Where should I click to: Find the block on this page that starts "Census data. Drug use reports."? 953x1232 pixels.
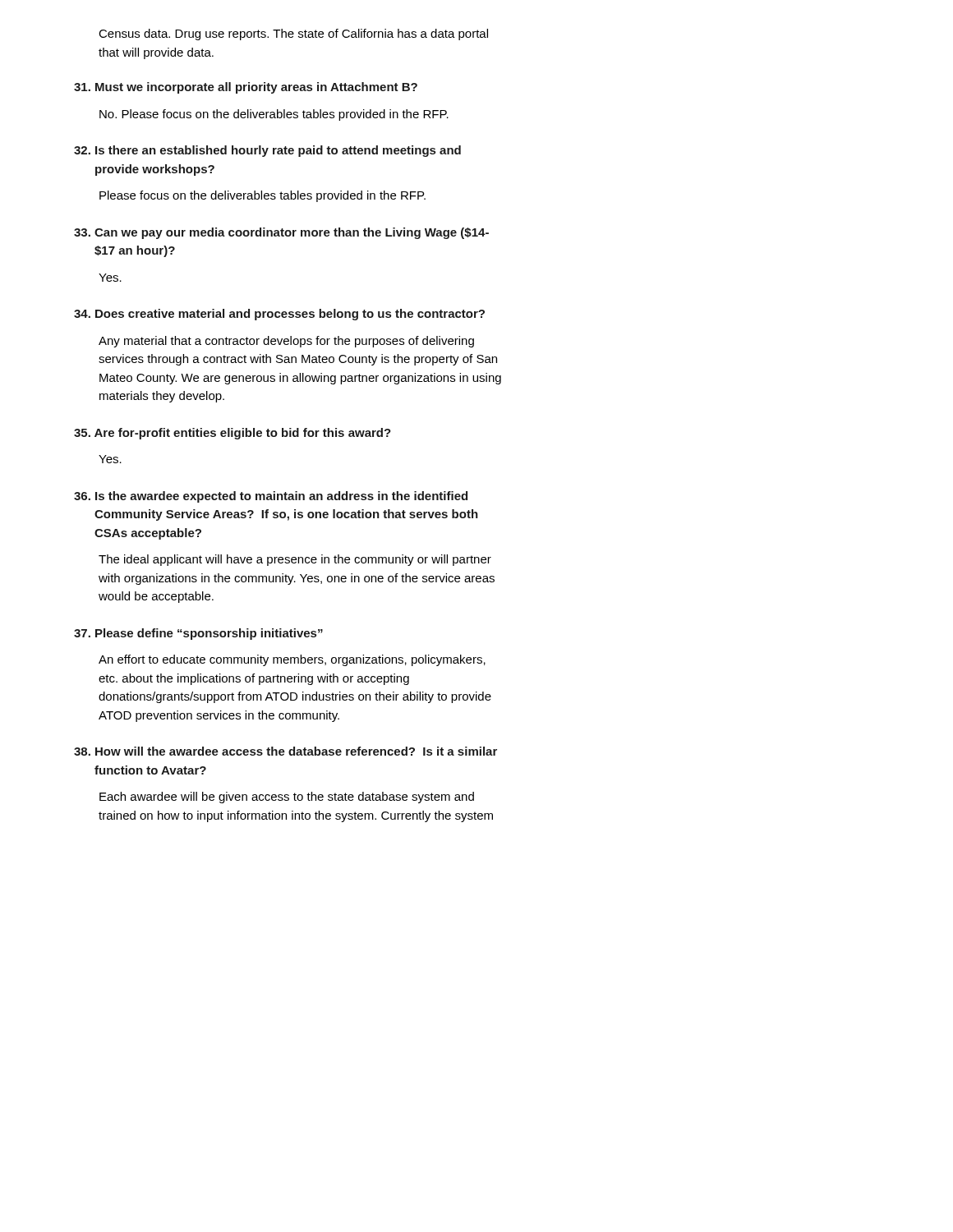294,43
